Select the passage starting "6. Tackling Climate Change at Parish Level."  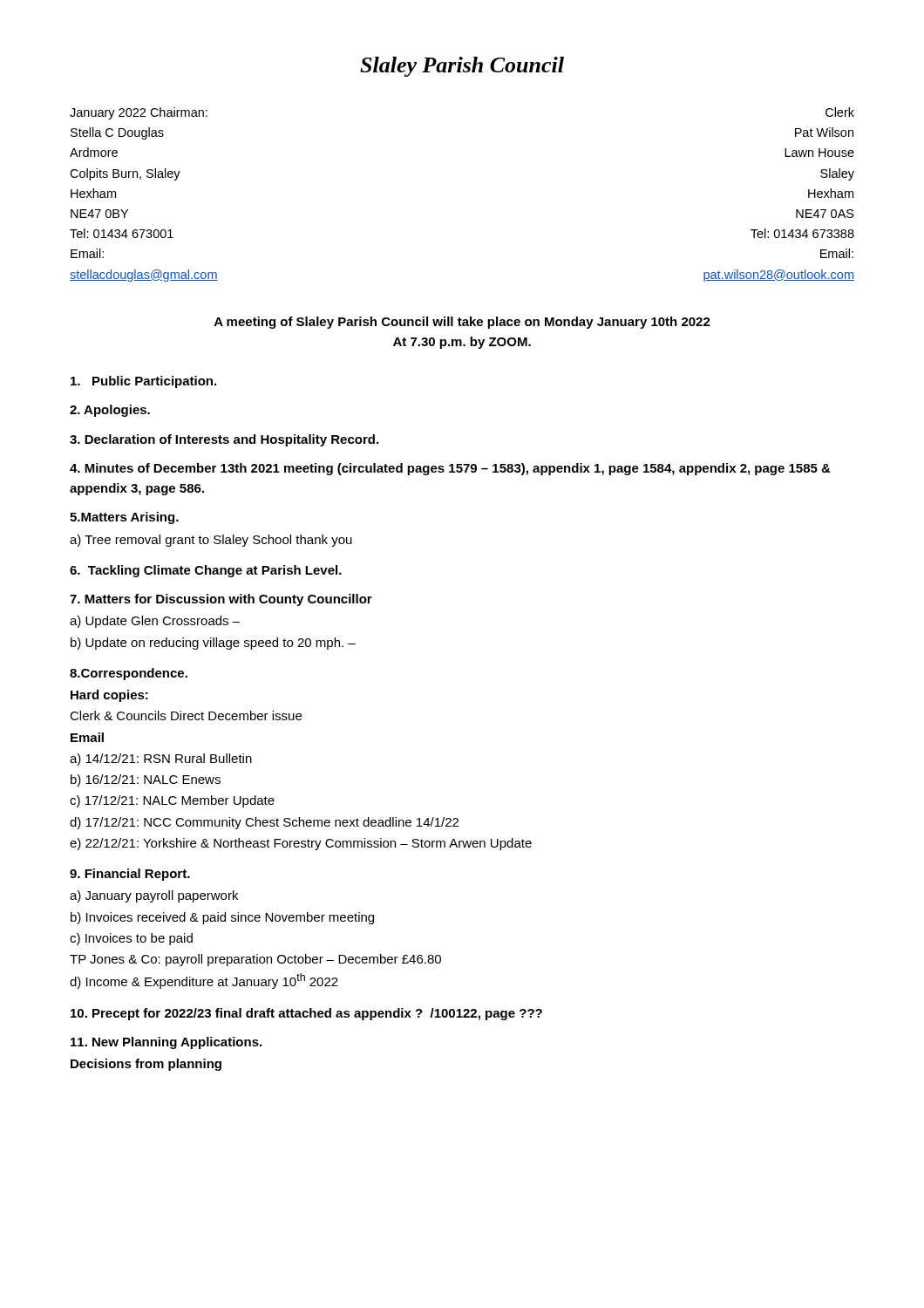point(206,570)
